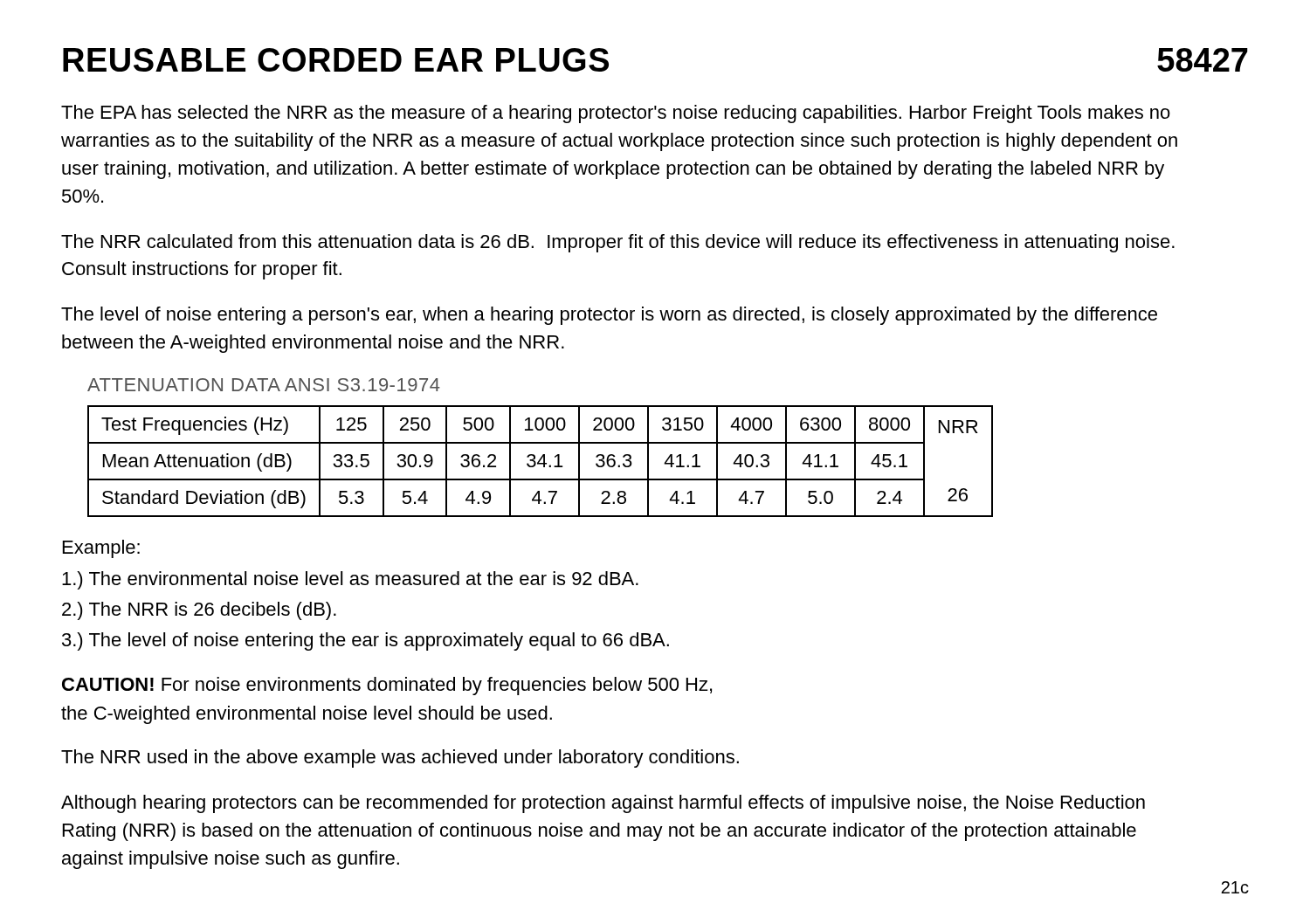
Task: Select the text block containing "The EPA has selected the NRR as the"
Action: tap(620, 154)
